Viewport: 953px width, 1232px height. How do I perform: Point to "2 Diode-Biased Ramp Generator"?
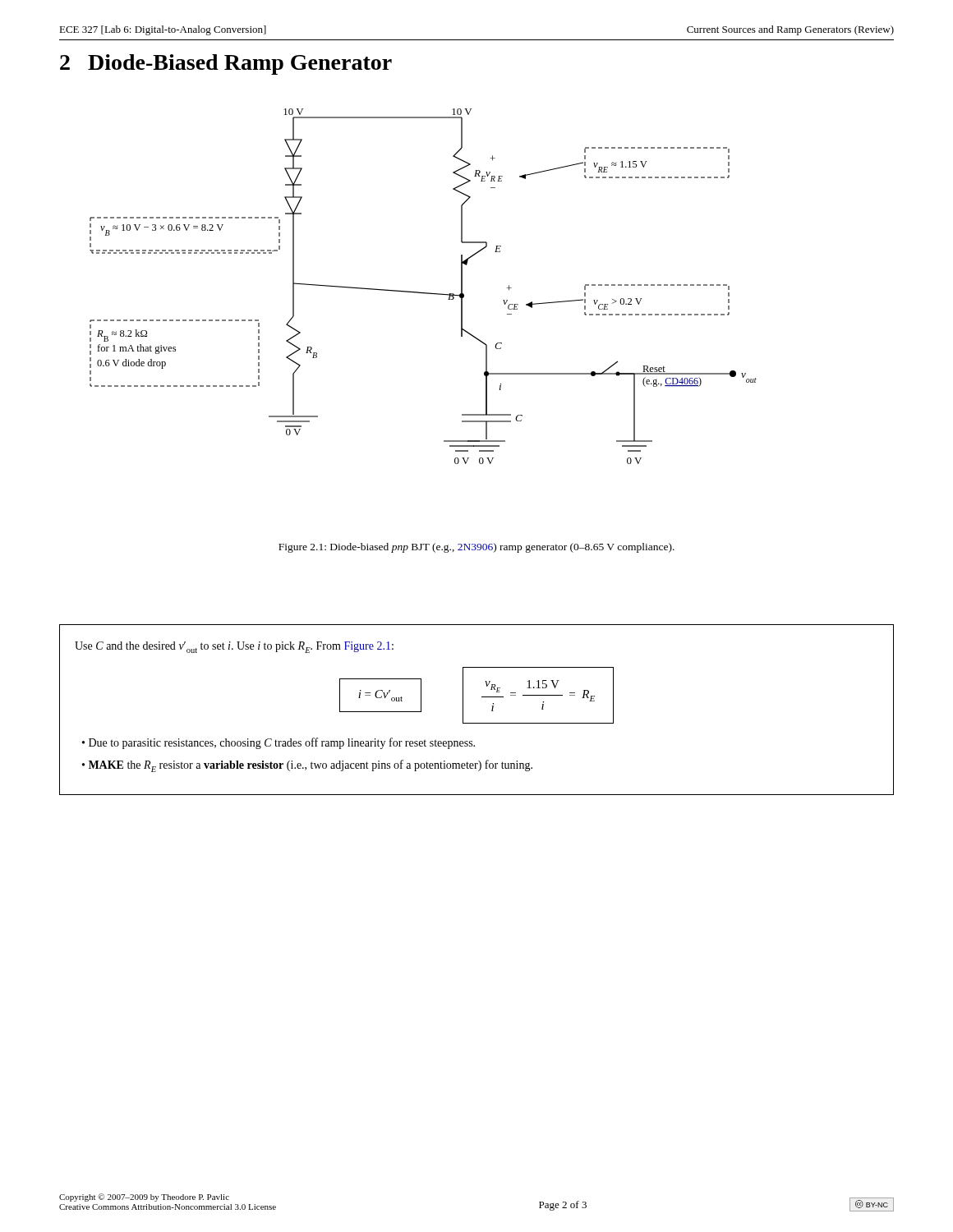[x=226, y=62]
